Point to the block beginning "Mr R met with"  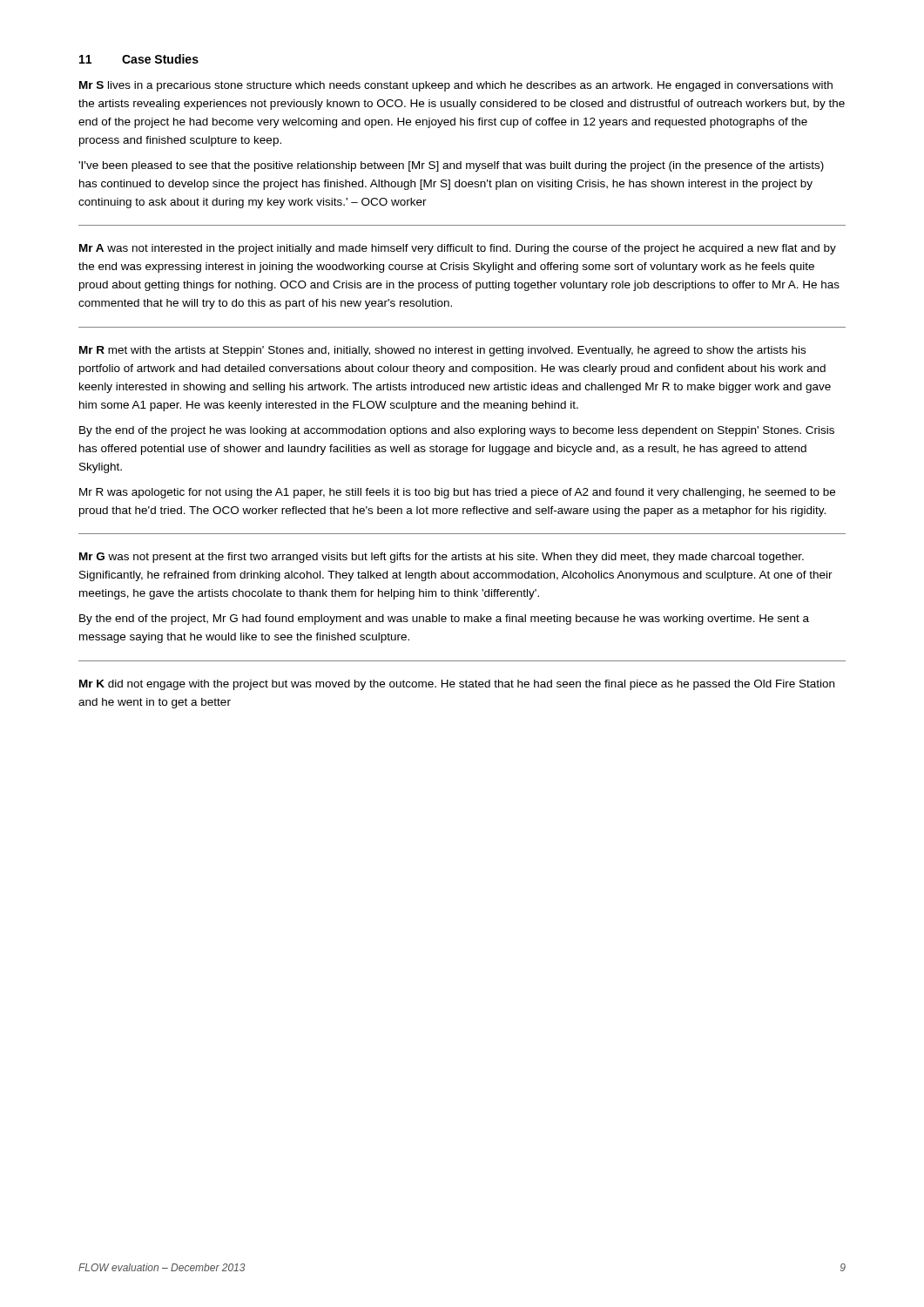462,431
